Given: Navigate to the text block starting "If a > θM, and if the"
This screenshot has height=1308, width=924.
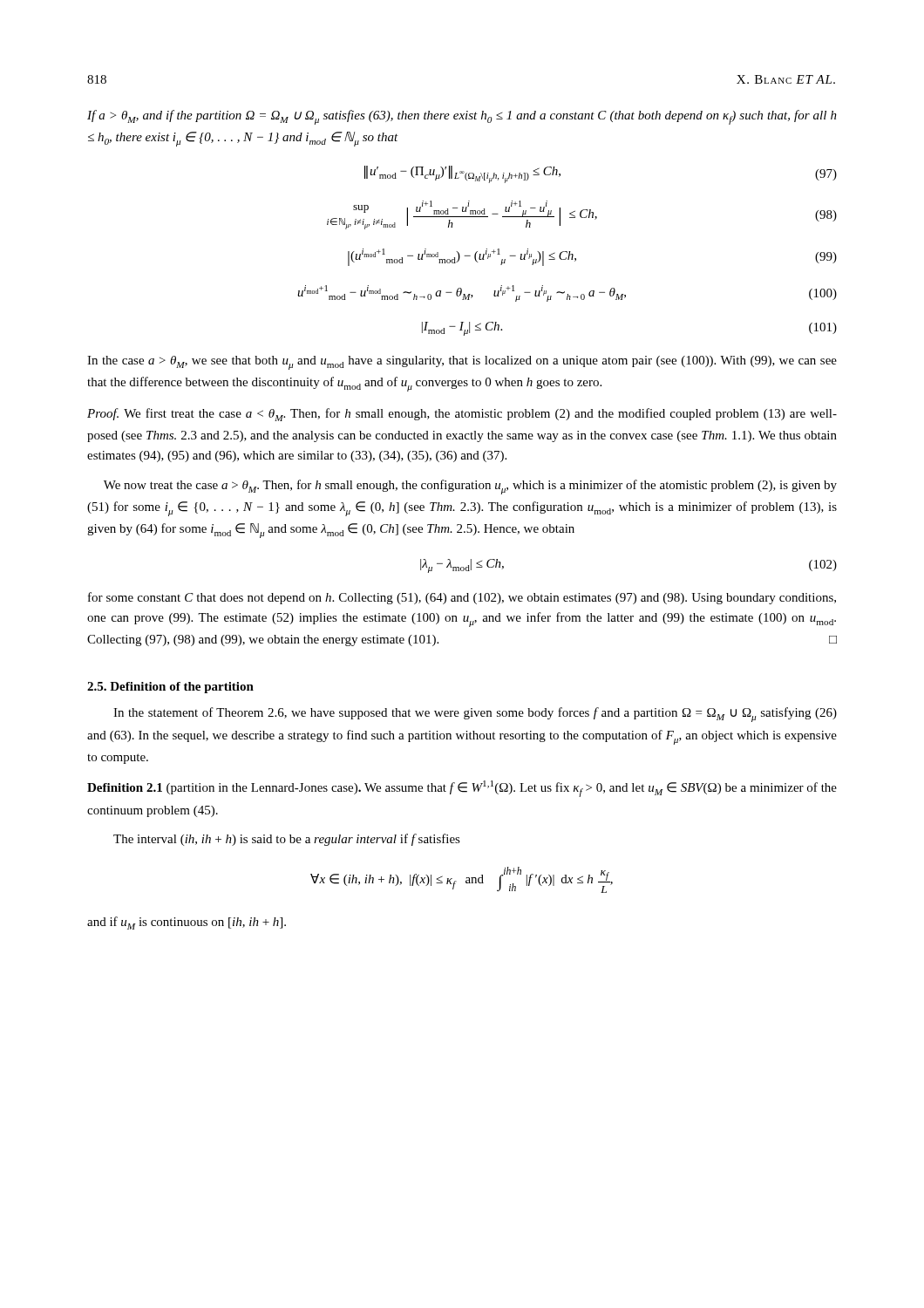Looking at the screenshot, I should coord(462,127).
